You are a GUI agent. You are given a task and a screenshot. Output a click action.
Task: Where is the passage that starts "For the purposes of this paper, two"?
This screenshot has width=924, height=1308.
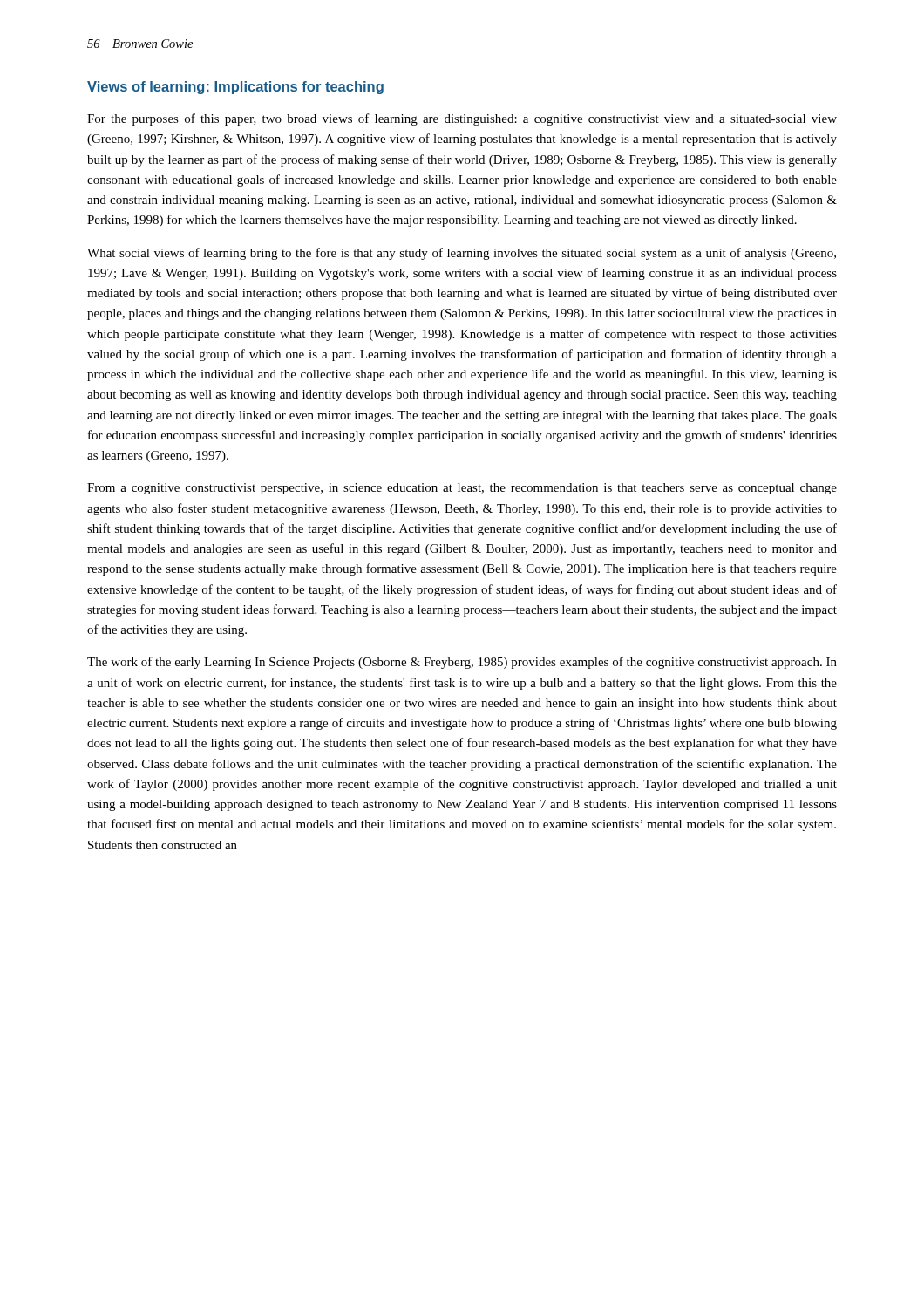tap(462, 169)
